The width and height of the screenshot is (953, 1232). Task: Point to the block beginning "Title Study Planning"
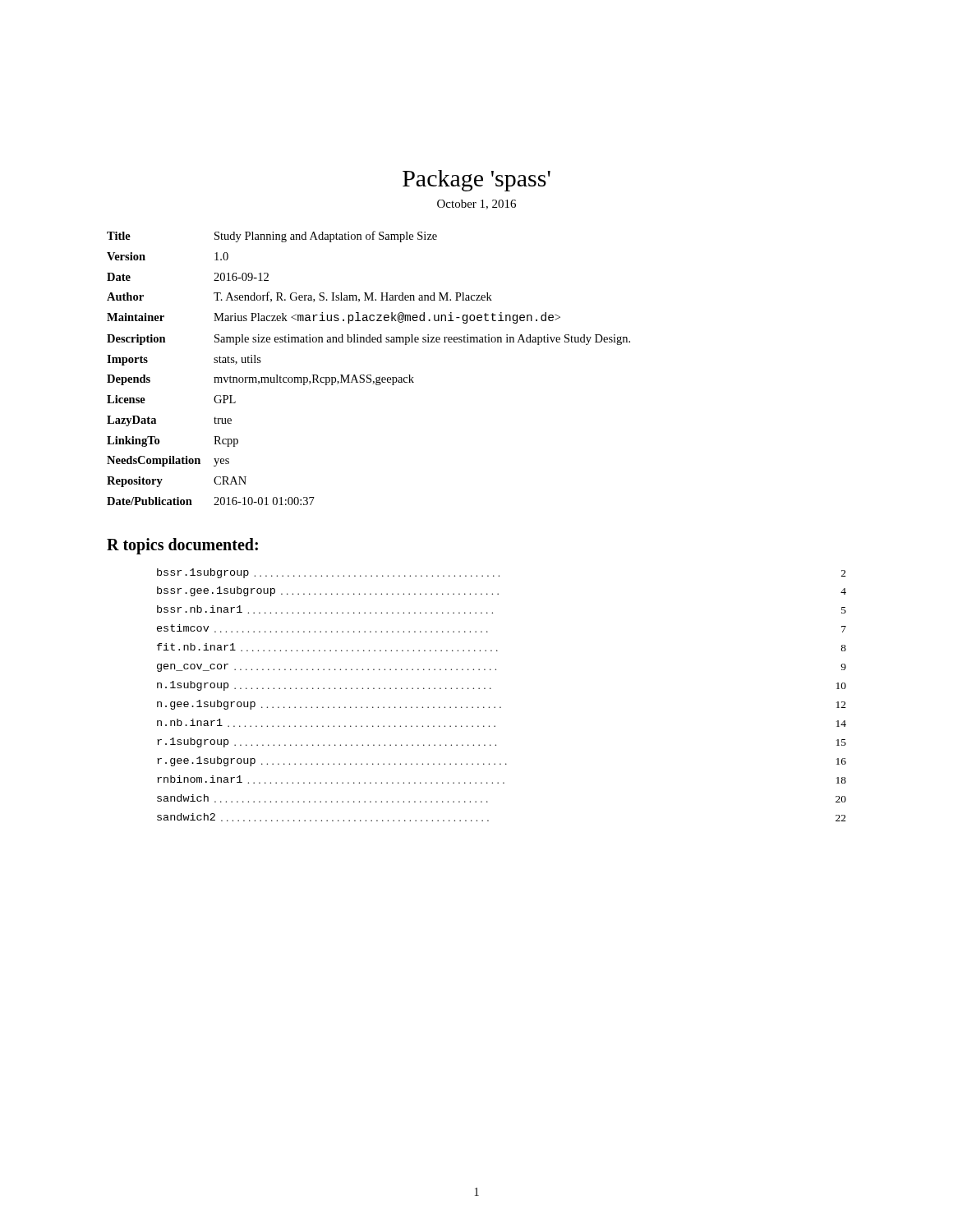tap(272, 237)
